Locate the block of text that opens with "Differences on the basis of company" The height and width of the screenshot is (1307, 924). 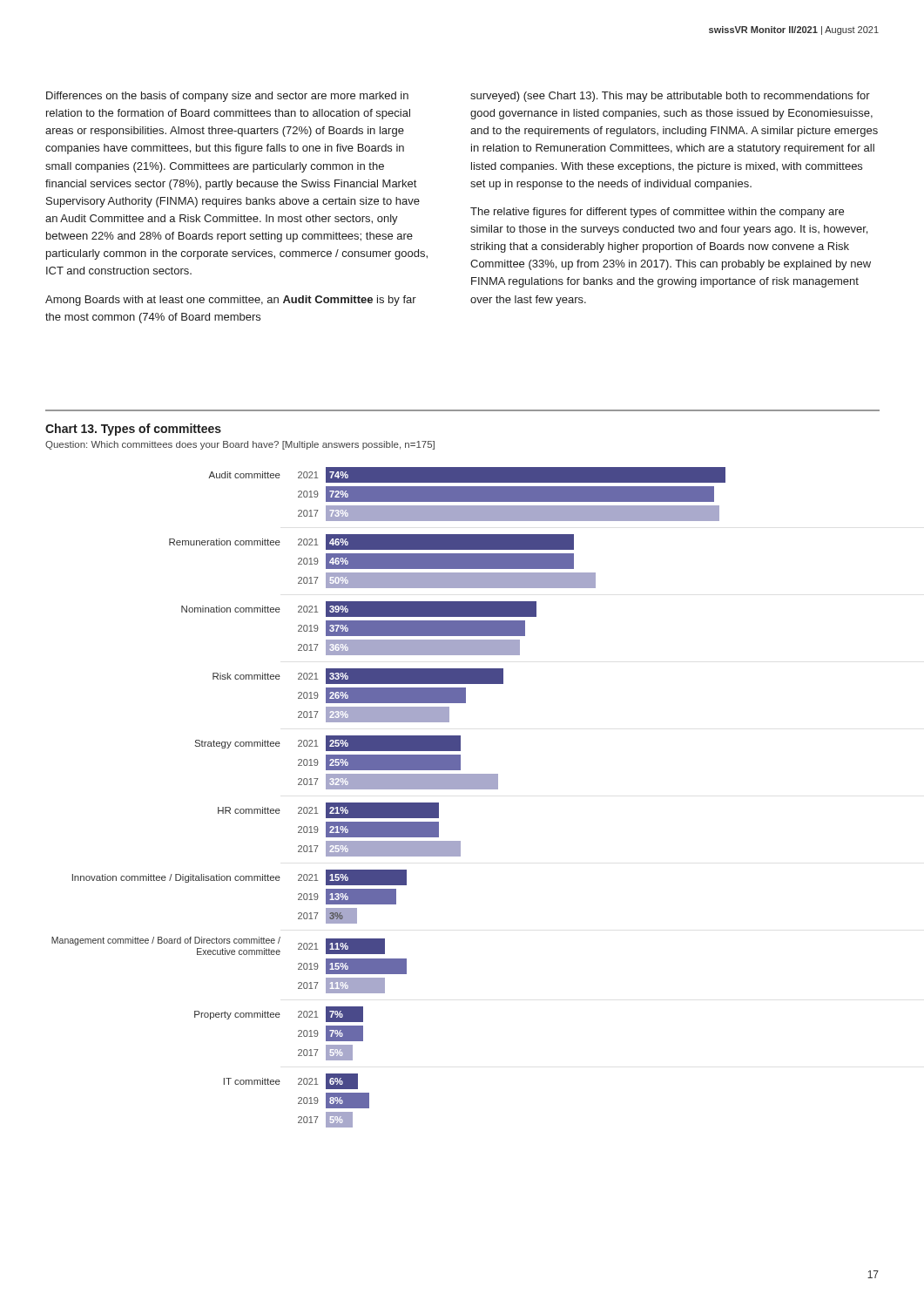coord(237,206)
